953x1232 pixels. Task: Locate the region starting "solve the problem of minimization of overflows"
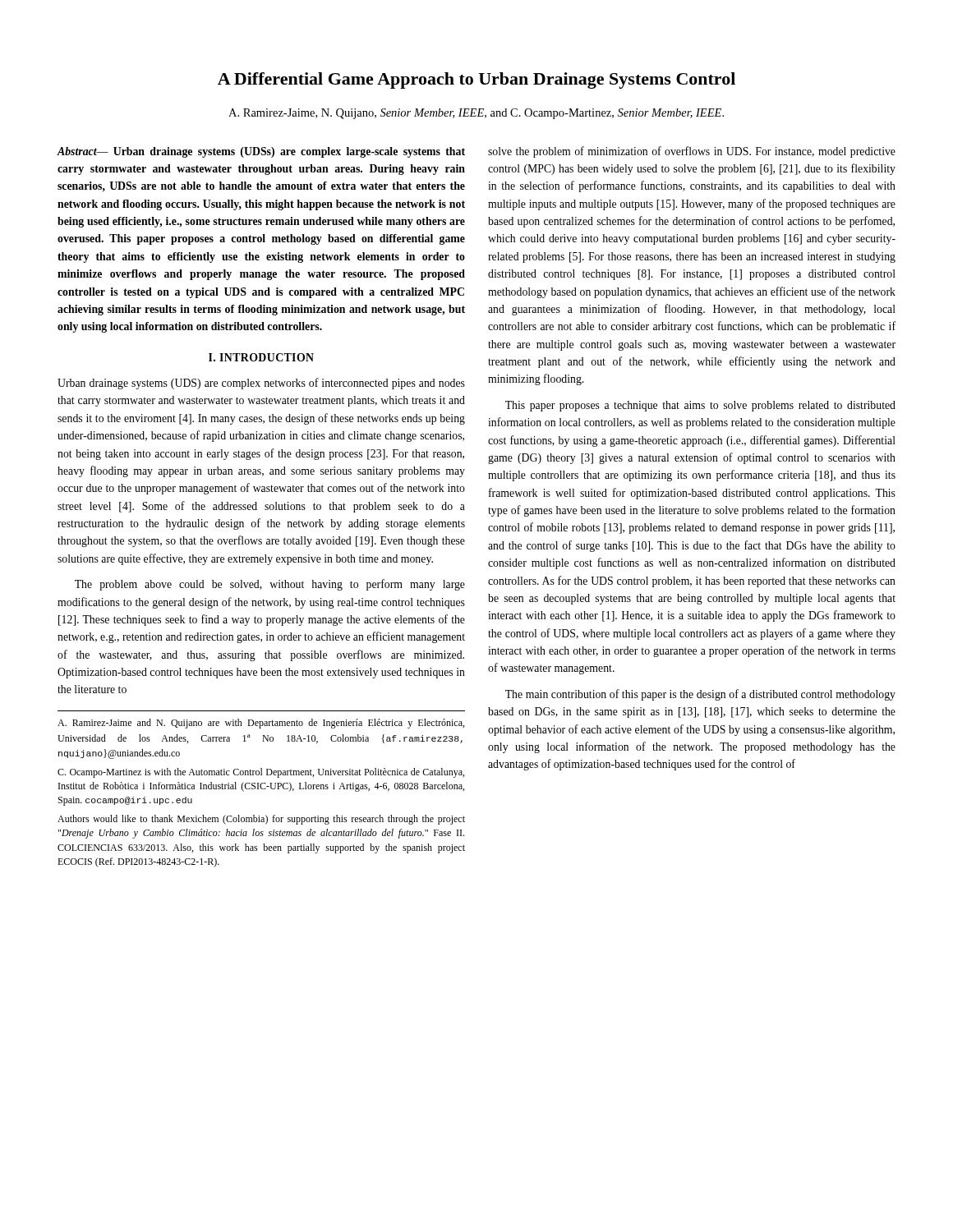tap(692, 458)
